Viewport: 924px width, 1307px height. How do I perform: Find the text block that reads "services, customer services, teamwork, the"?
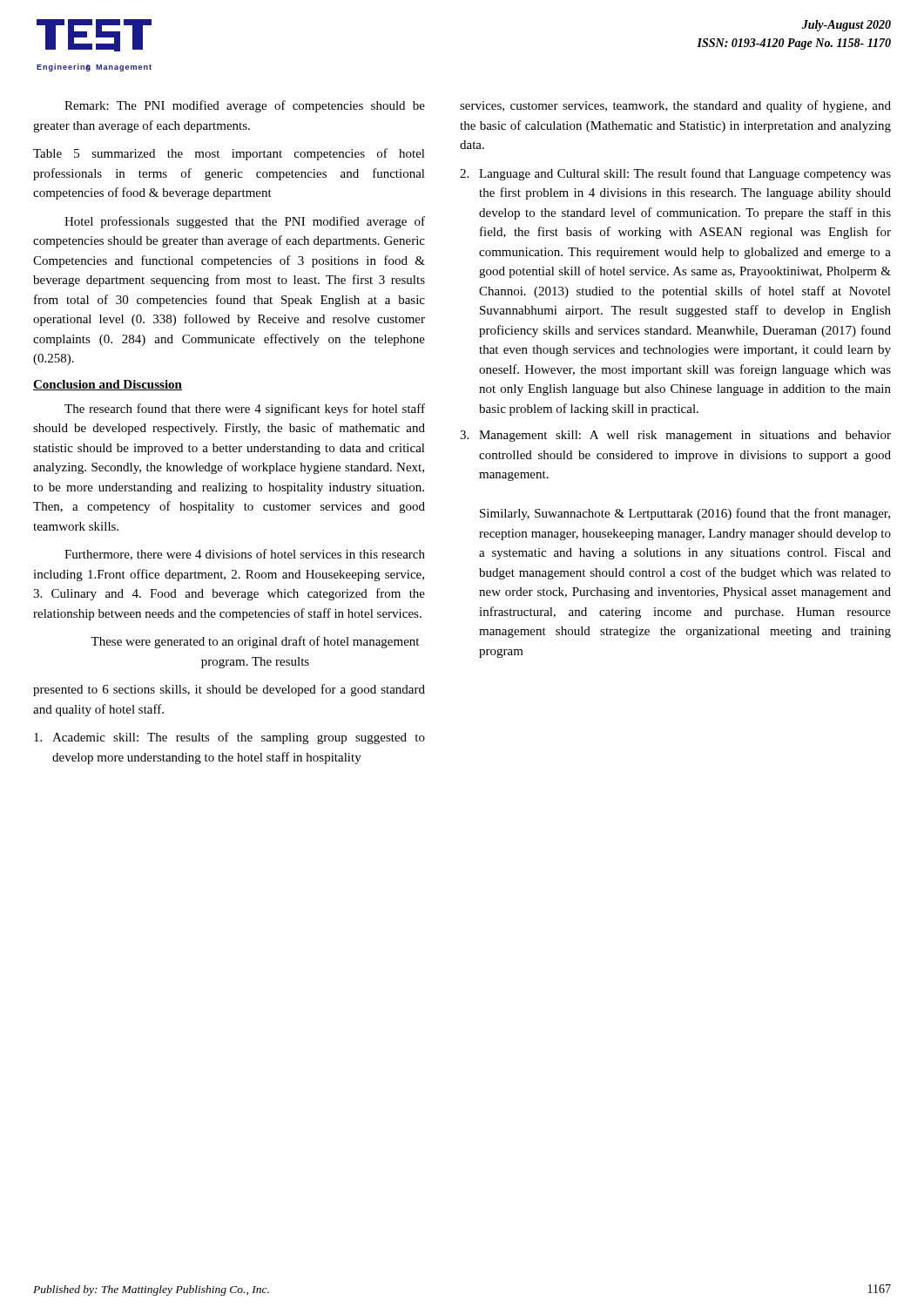click(675, 125)
